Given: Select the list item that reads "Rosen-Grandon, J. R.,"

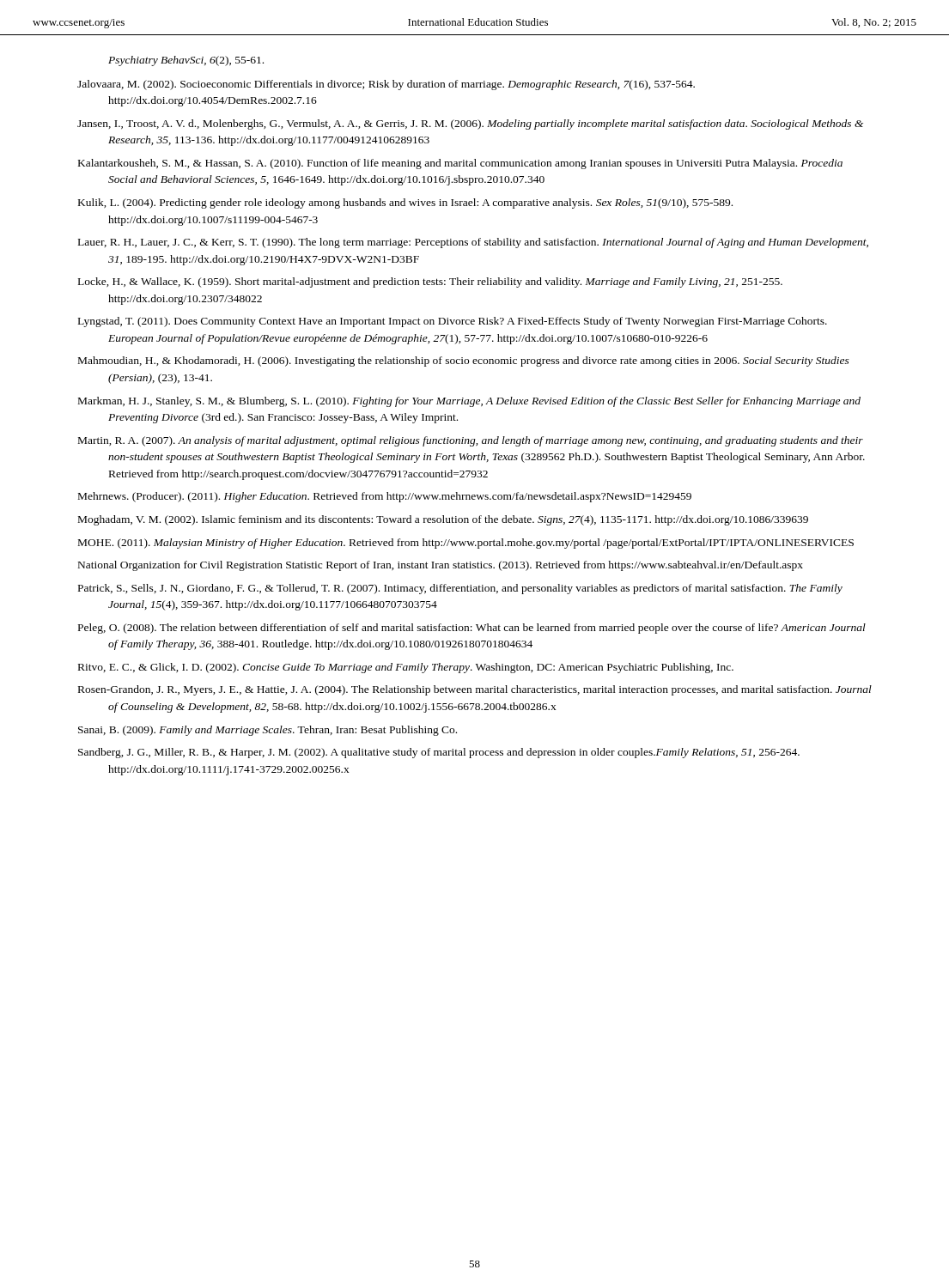Looking at the screenshot, I should (474, 698).
